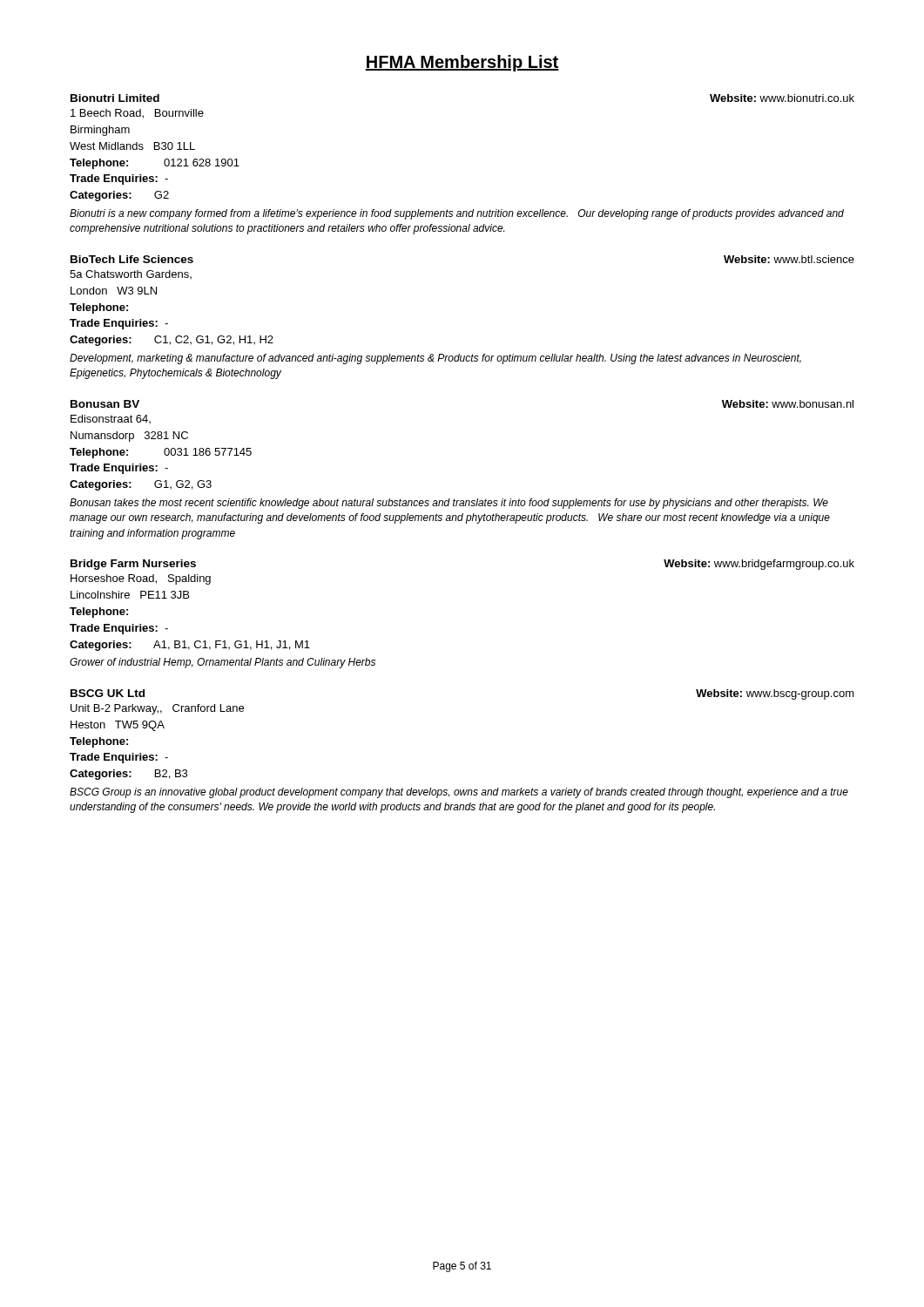This screenshot has width=924, height=1307.
Task: Find the block starting "Bonusan BV Website: www.bonusan.nl"
Action: coord(110,404)
